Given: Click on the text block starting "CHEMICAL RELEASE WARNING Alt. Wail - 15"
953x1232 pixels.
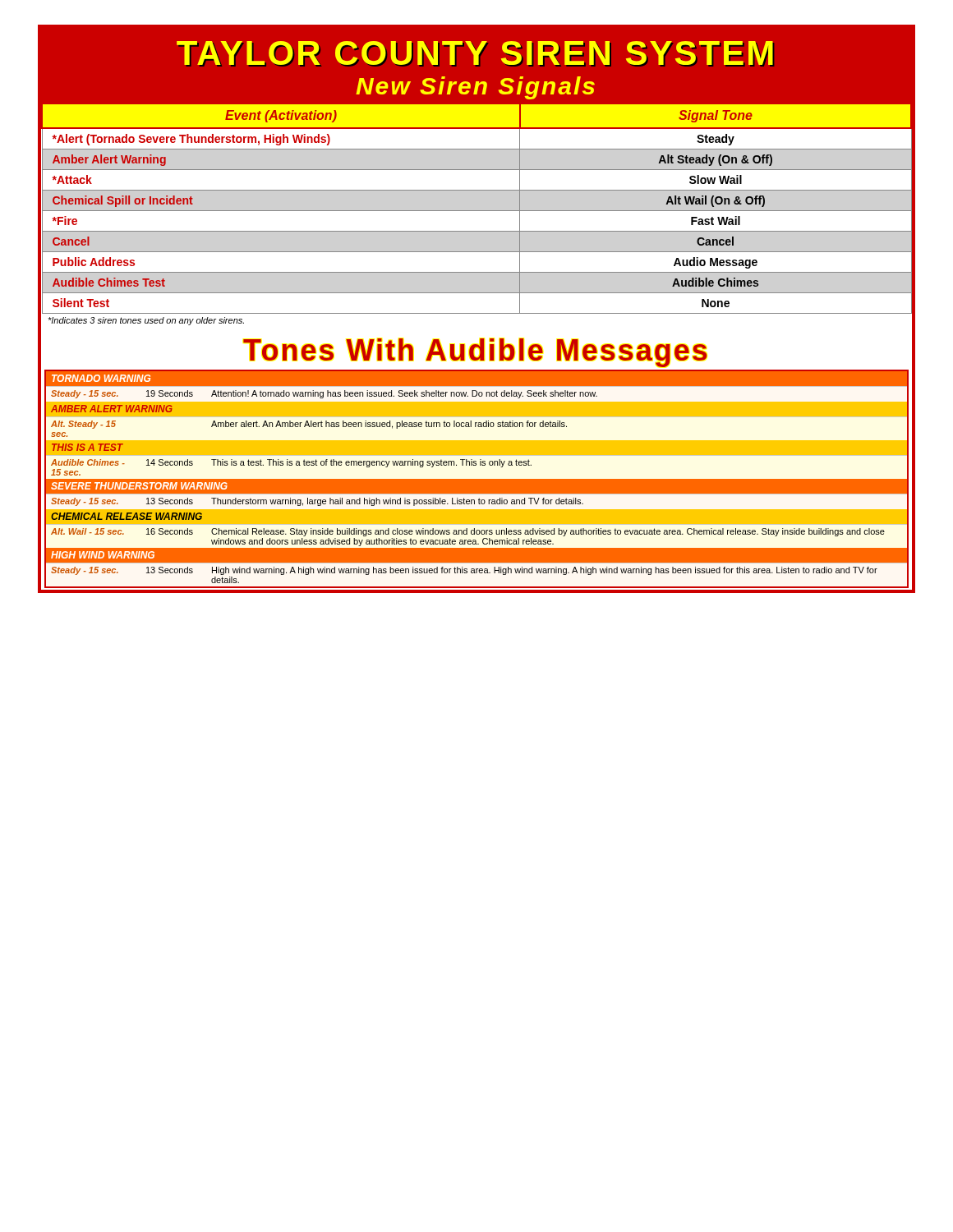Looking at the screenshot, I should click(476, 529).
